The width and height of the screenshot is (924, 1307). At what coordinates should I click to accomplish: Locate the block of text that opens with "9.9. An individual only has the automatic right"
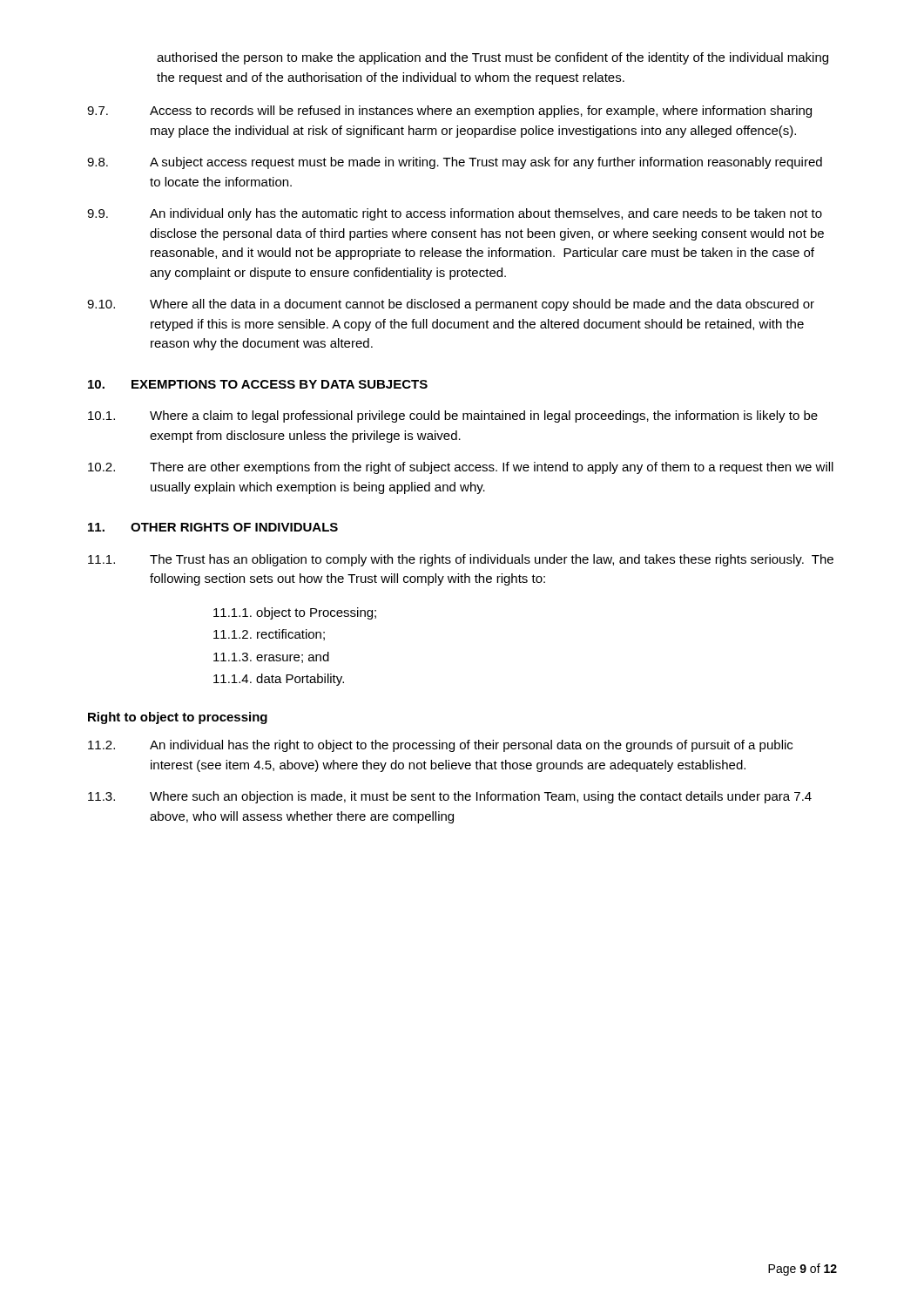click(x=462, y=243)
